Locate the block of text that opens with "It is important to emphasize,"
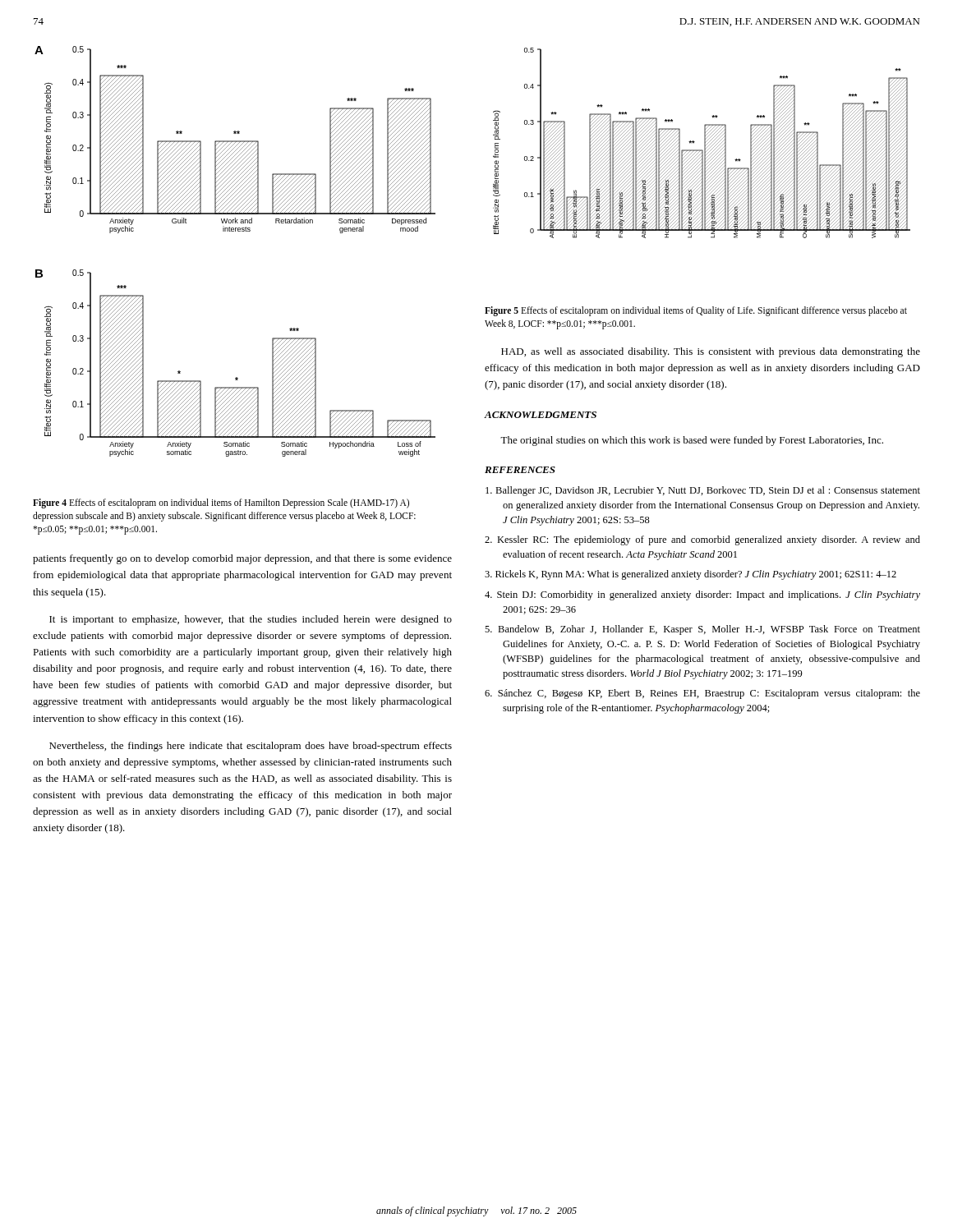 pyautogui.click(x=242, y=668)
